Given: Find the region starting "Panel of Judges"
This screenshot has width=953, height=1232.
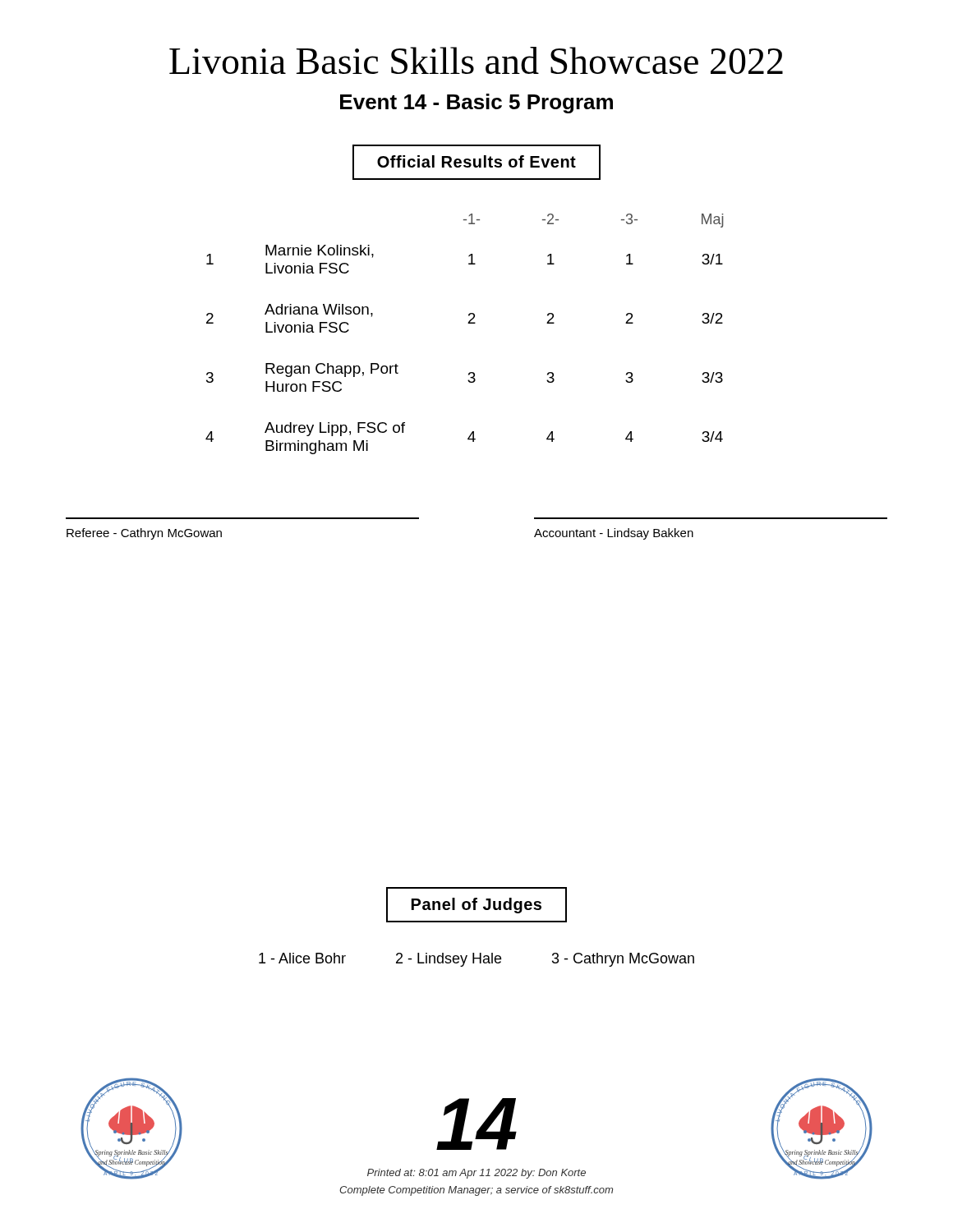Looking at the screenshot, I should (x=476, y=905).
